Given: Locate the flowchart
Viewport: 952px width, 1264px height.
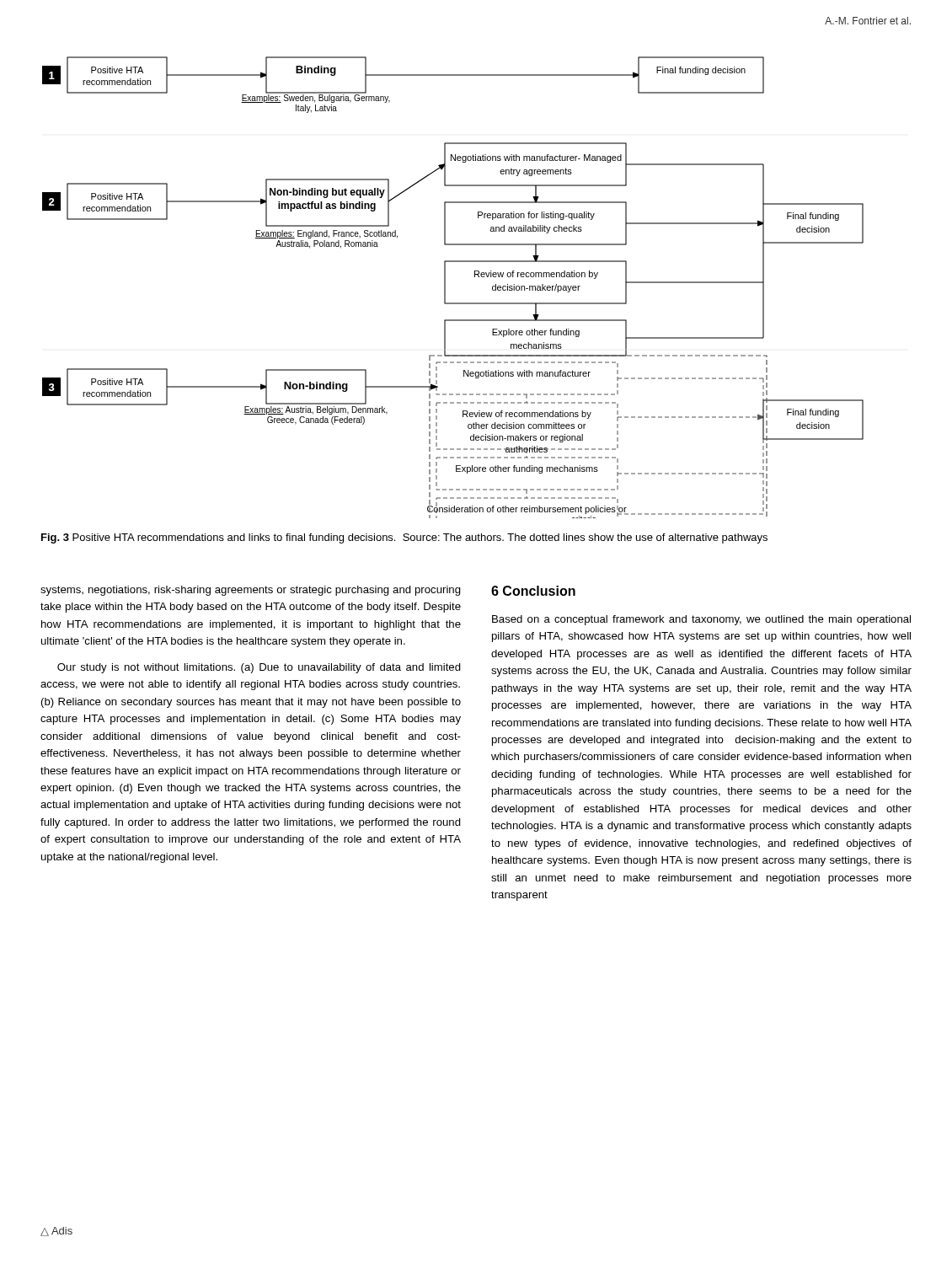Looking at the screenshot, I should pyautogui.click(x=476, y=277).
